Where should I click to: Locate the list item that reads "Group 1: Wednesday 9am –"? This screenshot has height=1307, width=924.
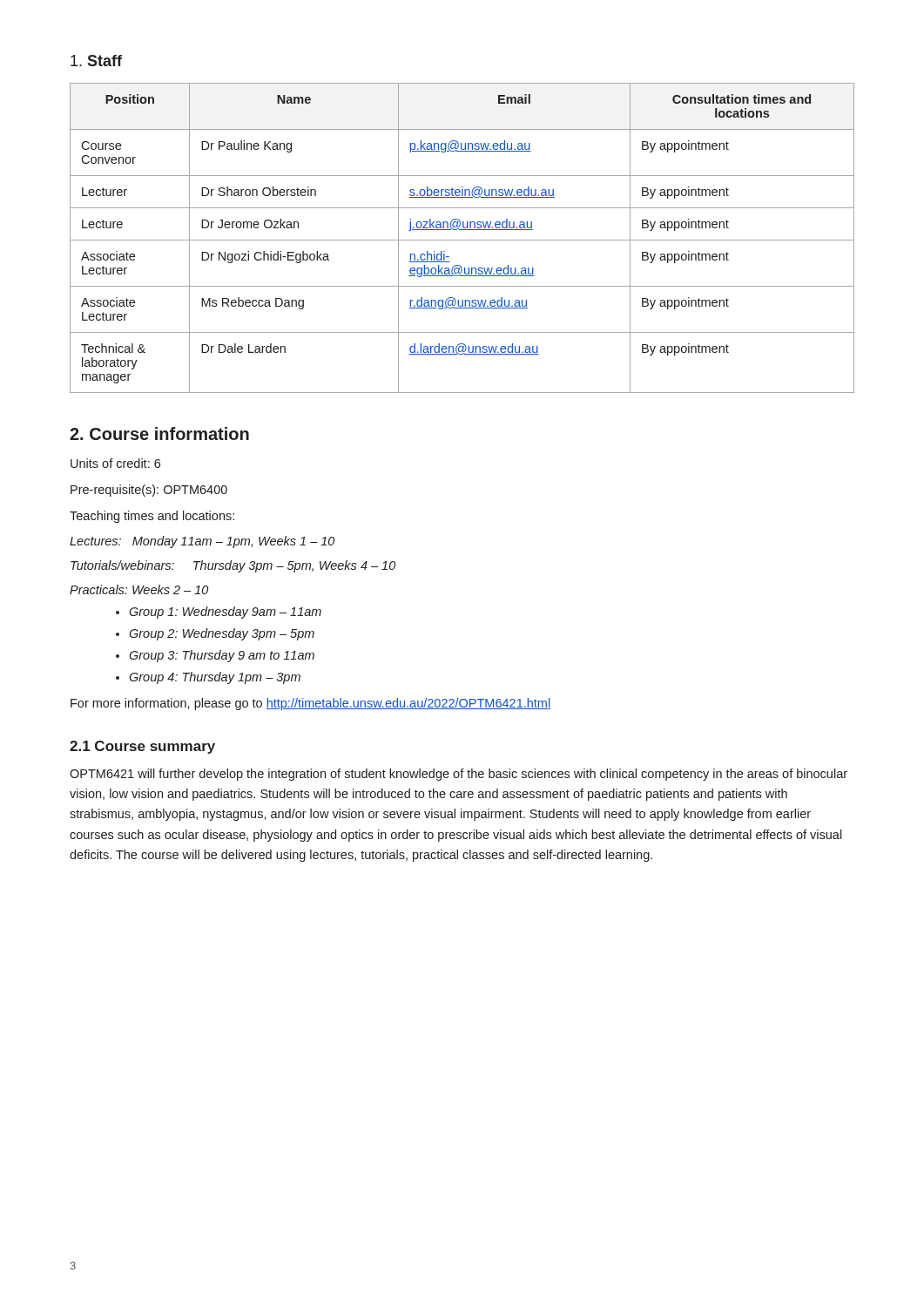click(225, 611)
